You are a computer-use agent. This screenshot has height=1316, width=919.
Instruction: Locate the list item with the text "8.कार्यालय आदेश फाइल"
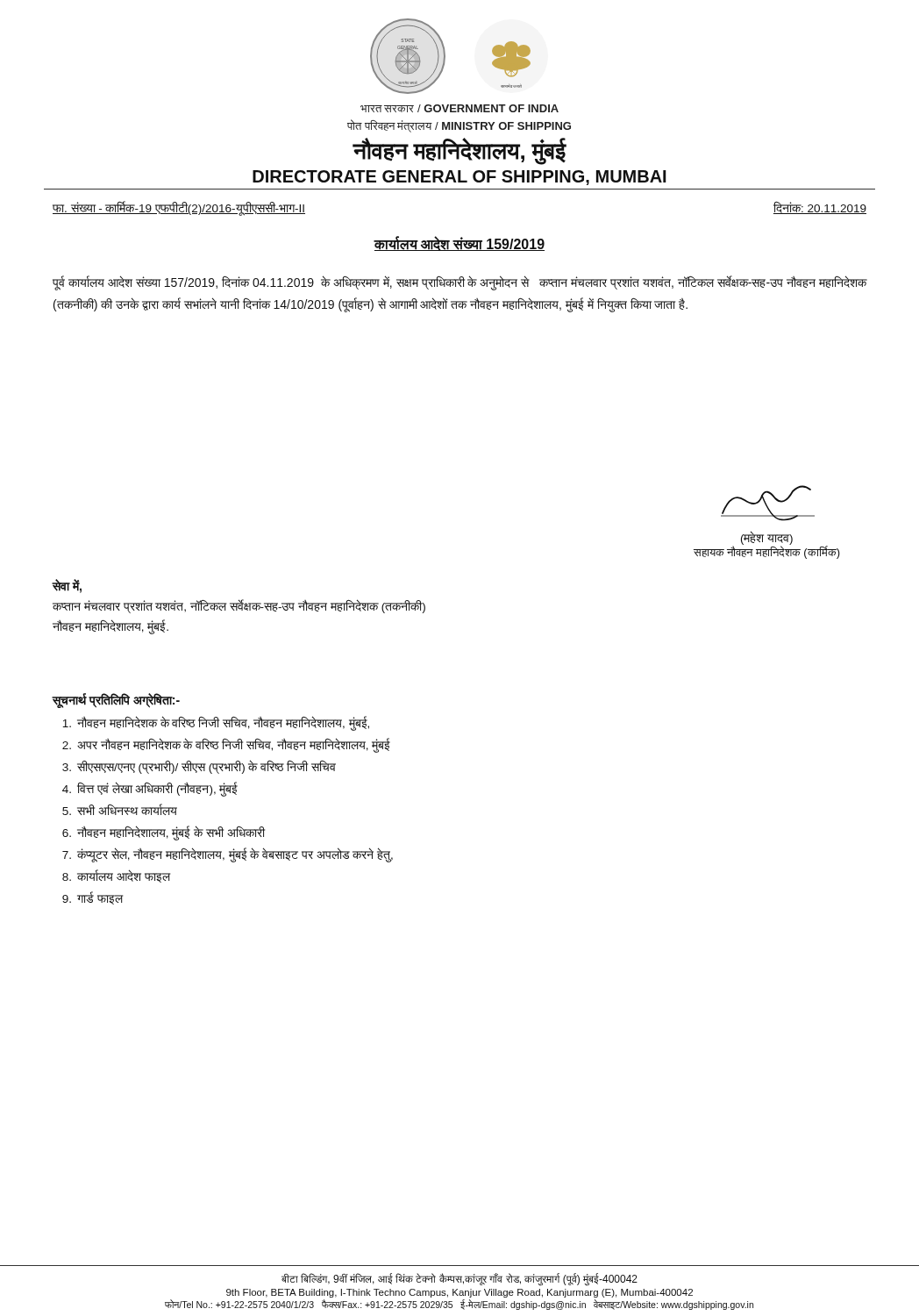pos(111,878)
